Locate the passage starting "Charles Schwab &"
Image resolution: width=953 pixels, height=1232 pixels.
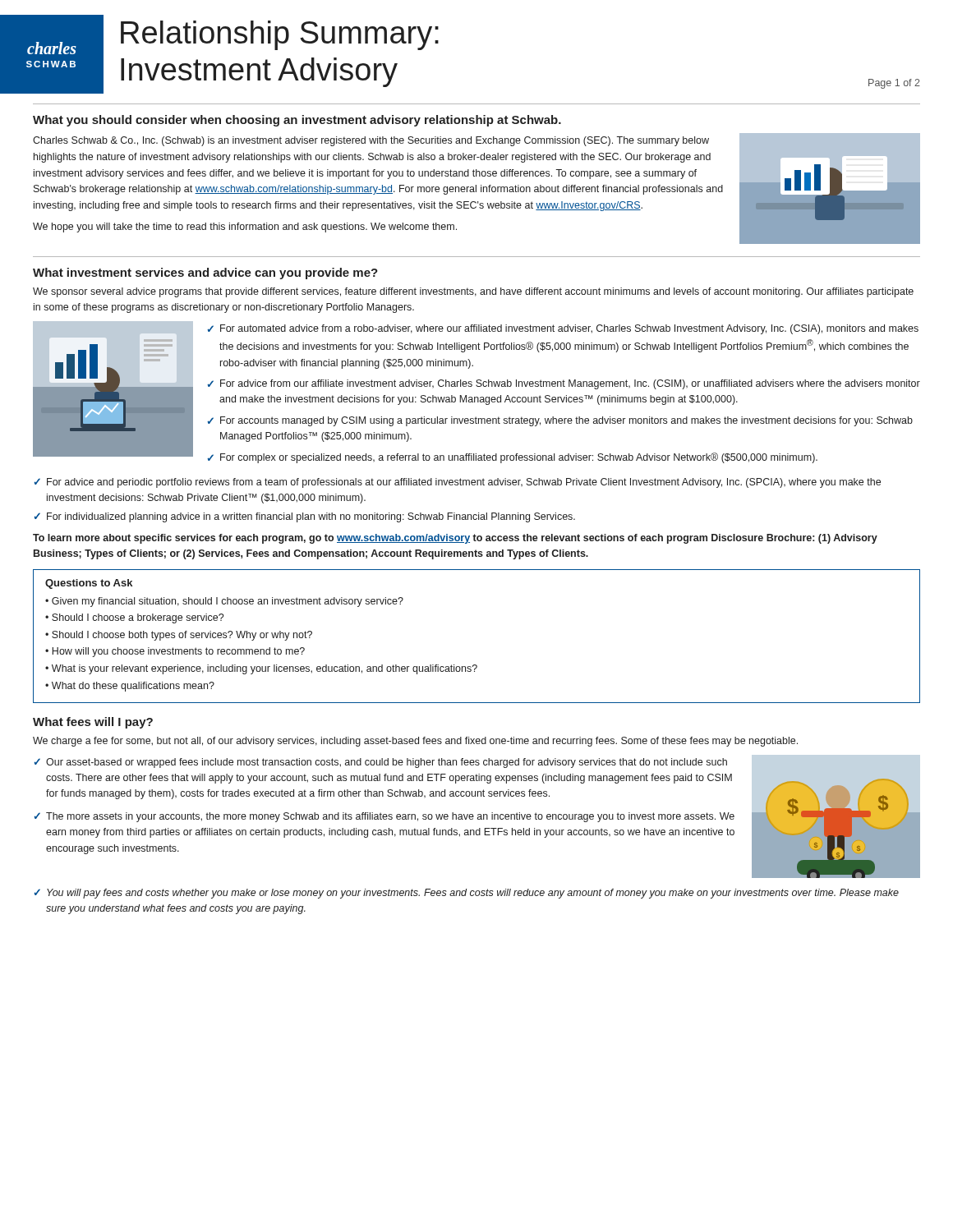379,184
